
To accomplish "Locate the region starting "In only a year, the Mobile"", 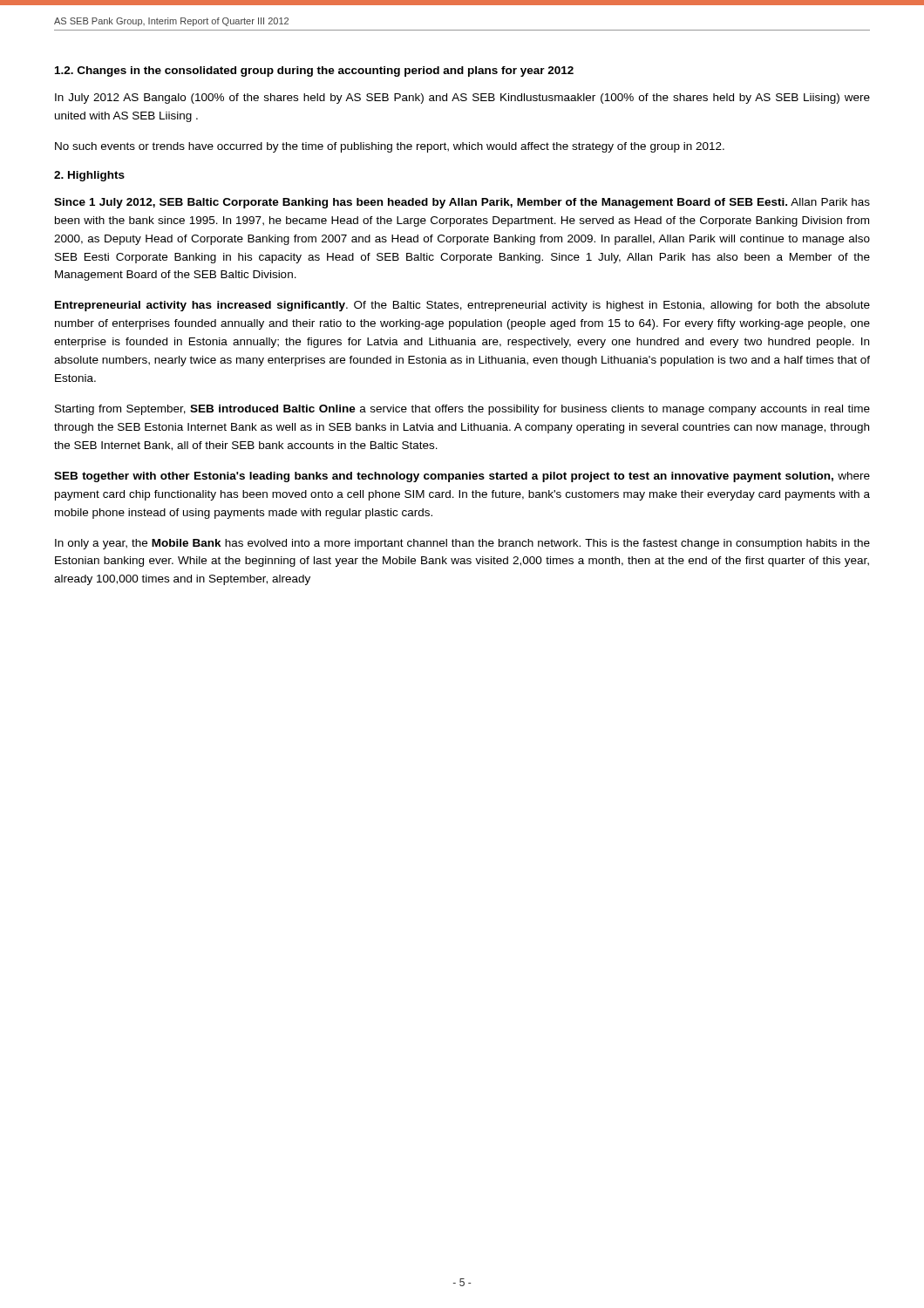I will tap(462, 561).
